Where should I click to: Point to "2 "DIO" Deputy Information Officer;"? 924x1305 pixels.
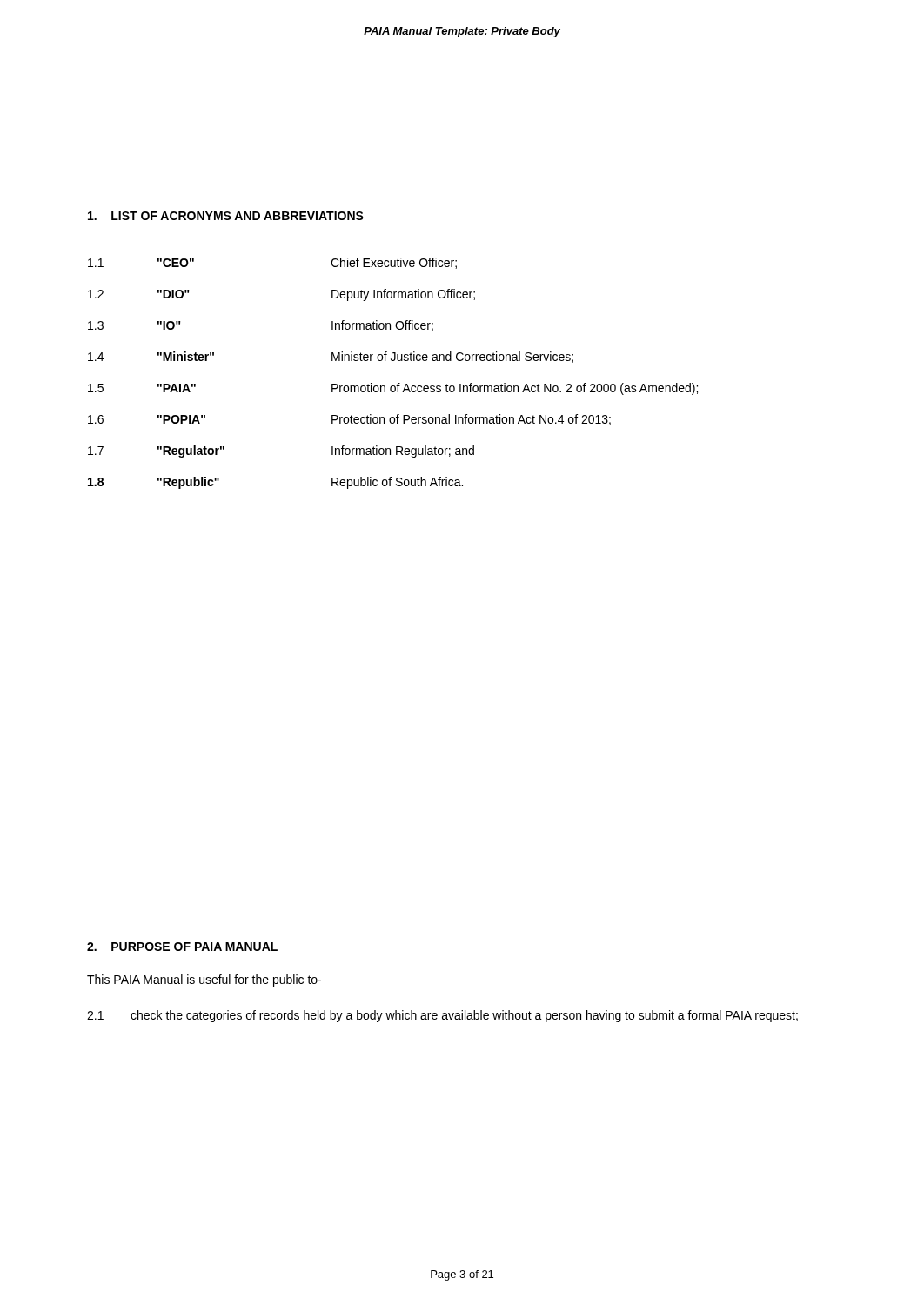pyautogui.click(x=471, y=294)
